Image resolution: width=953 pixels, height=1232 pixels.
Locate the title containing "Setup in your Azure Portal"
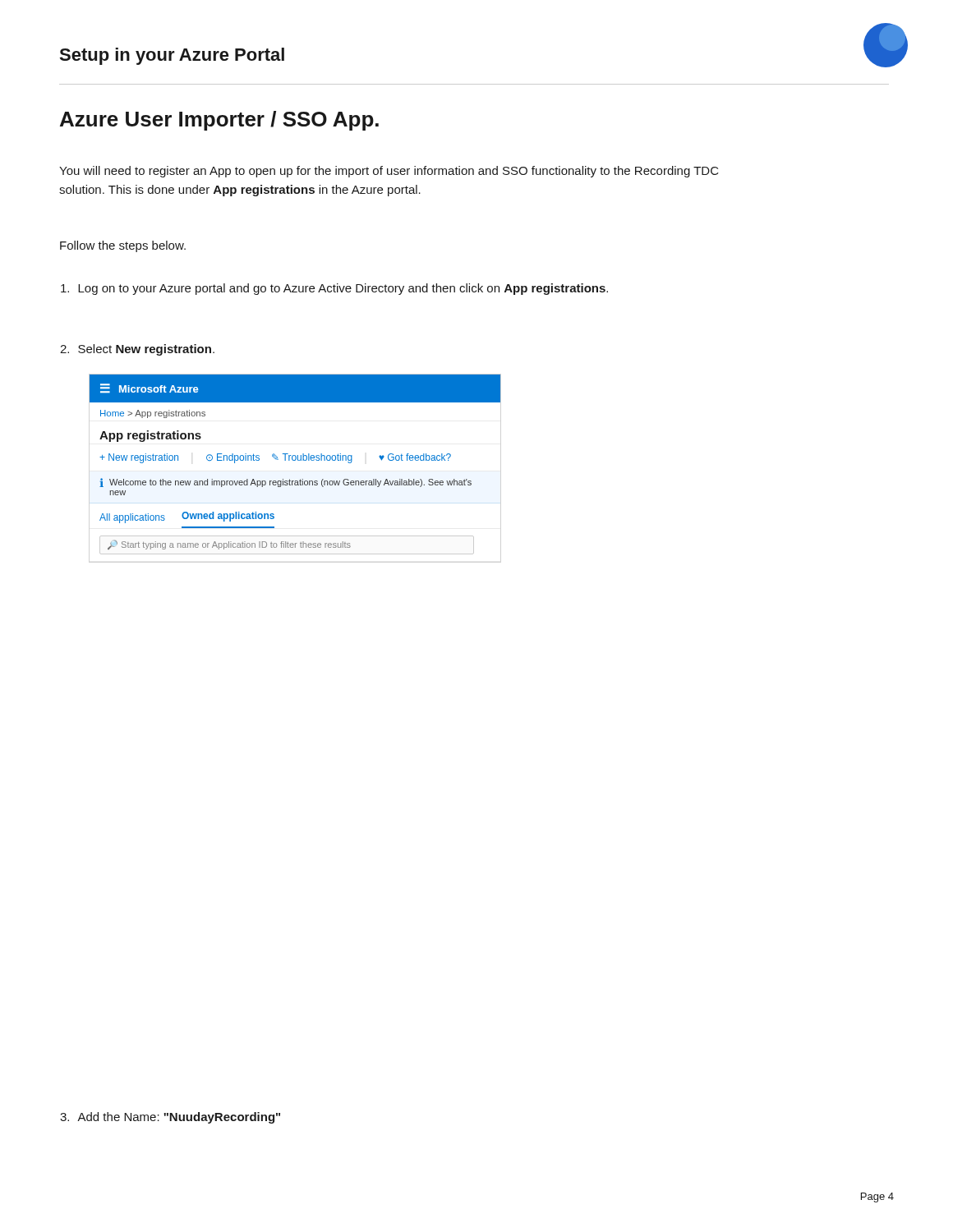[172, 55]
